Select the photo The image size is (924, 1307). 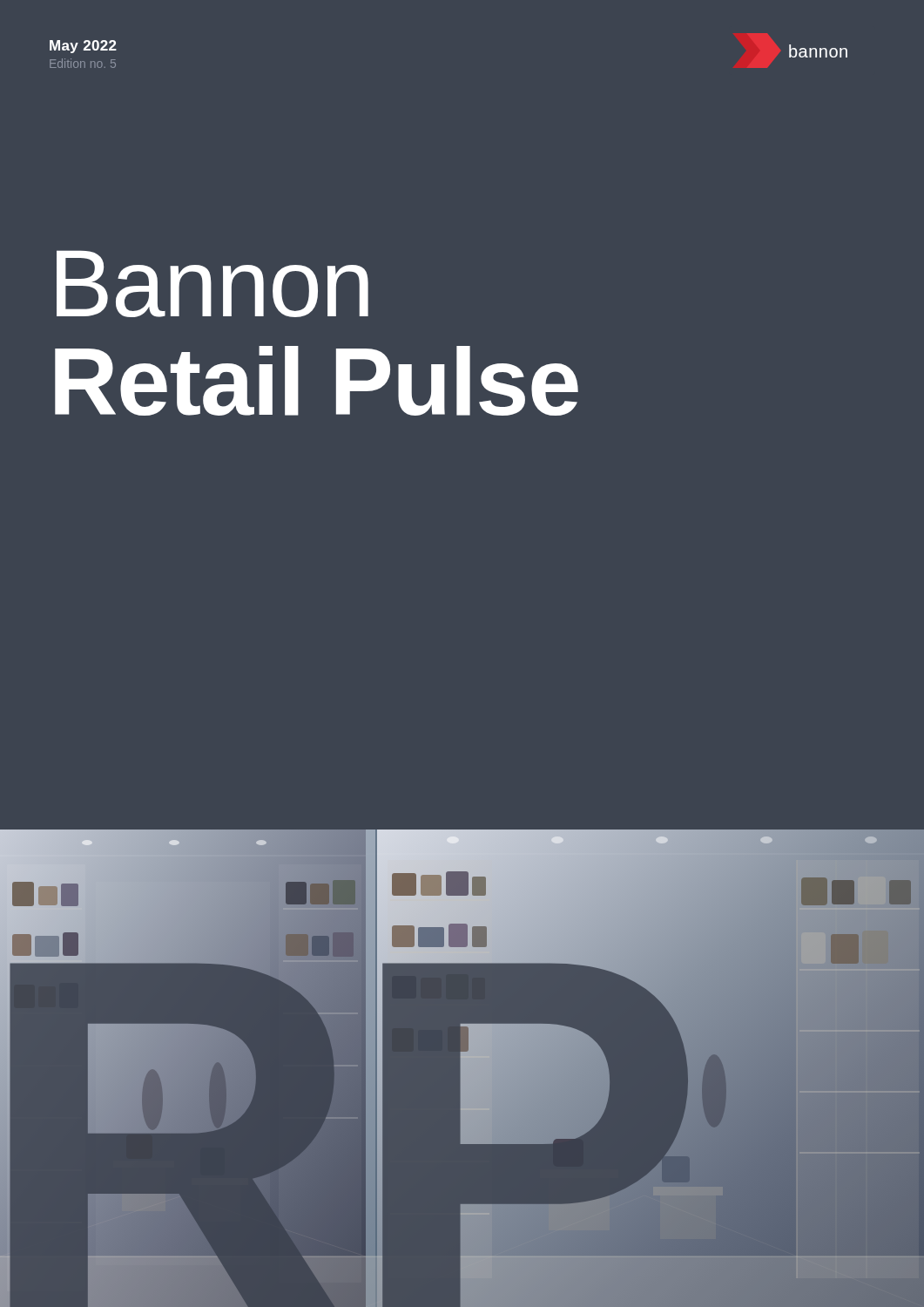(x=462, y=1068)
